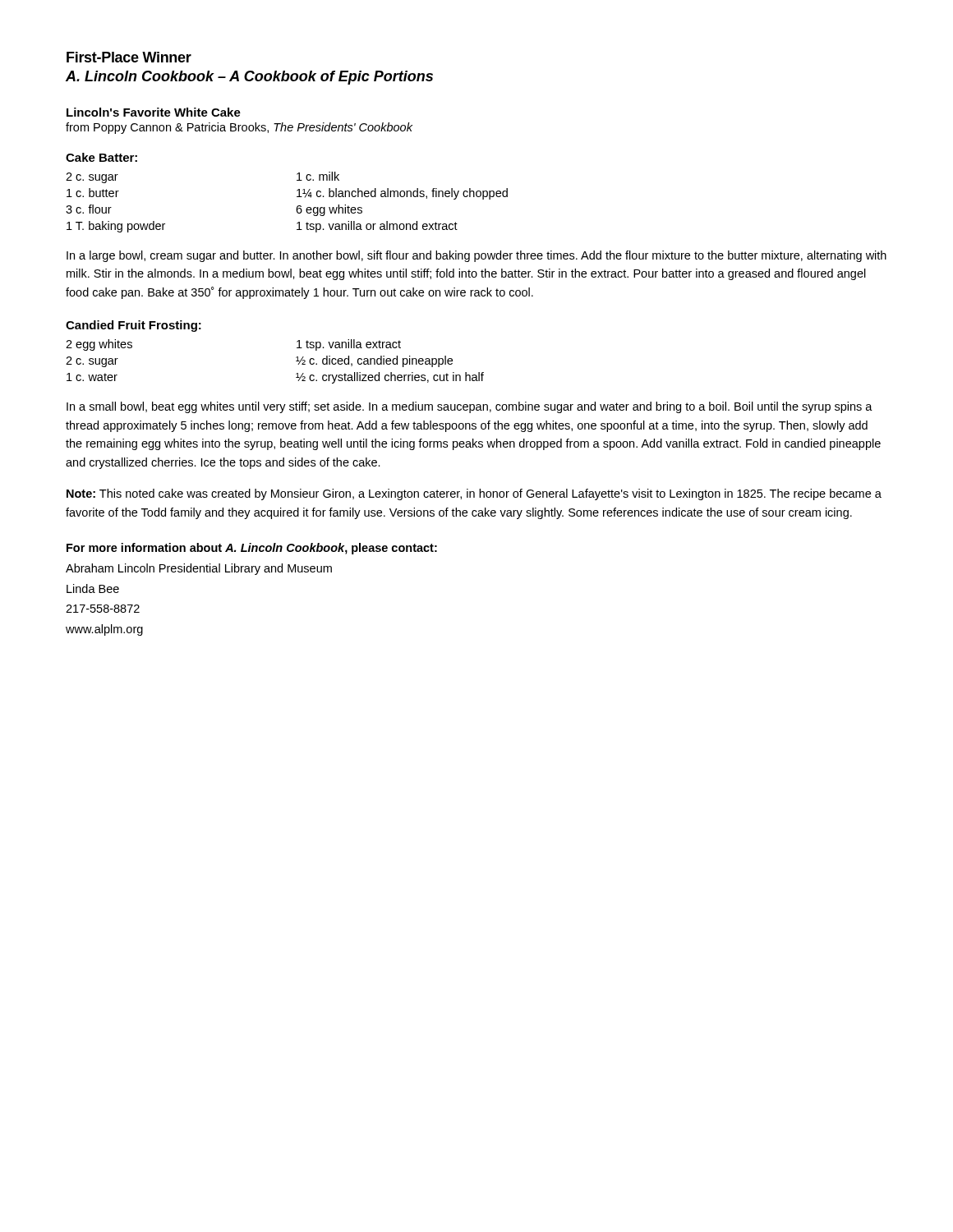This screenshot has height=1232, width=953.
Task: Select the block starting "In a large bowl,"
Action: coord(476,274)
